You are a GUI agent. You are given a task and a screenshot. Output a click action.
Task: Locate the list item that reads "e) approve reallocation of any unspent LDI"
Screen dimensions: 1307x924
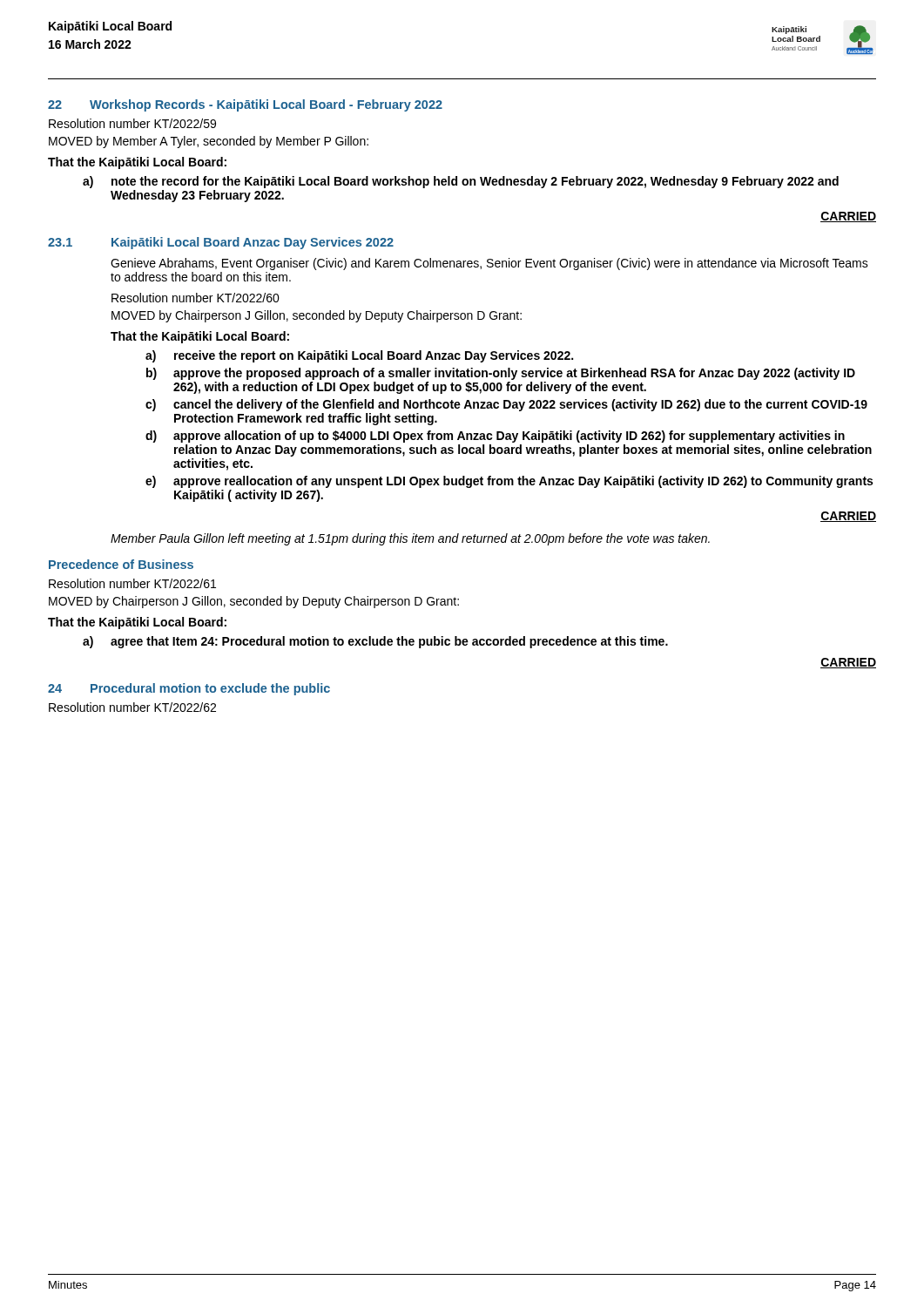pos(511,488)
